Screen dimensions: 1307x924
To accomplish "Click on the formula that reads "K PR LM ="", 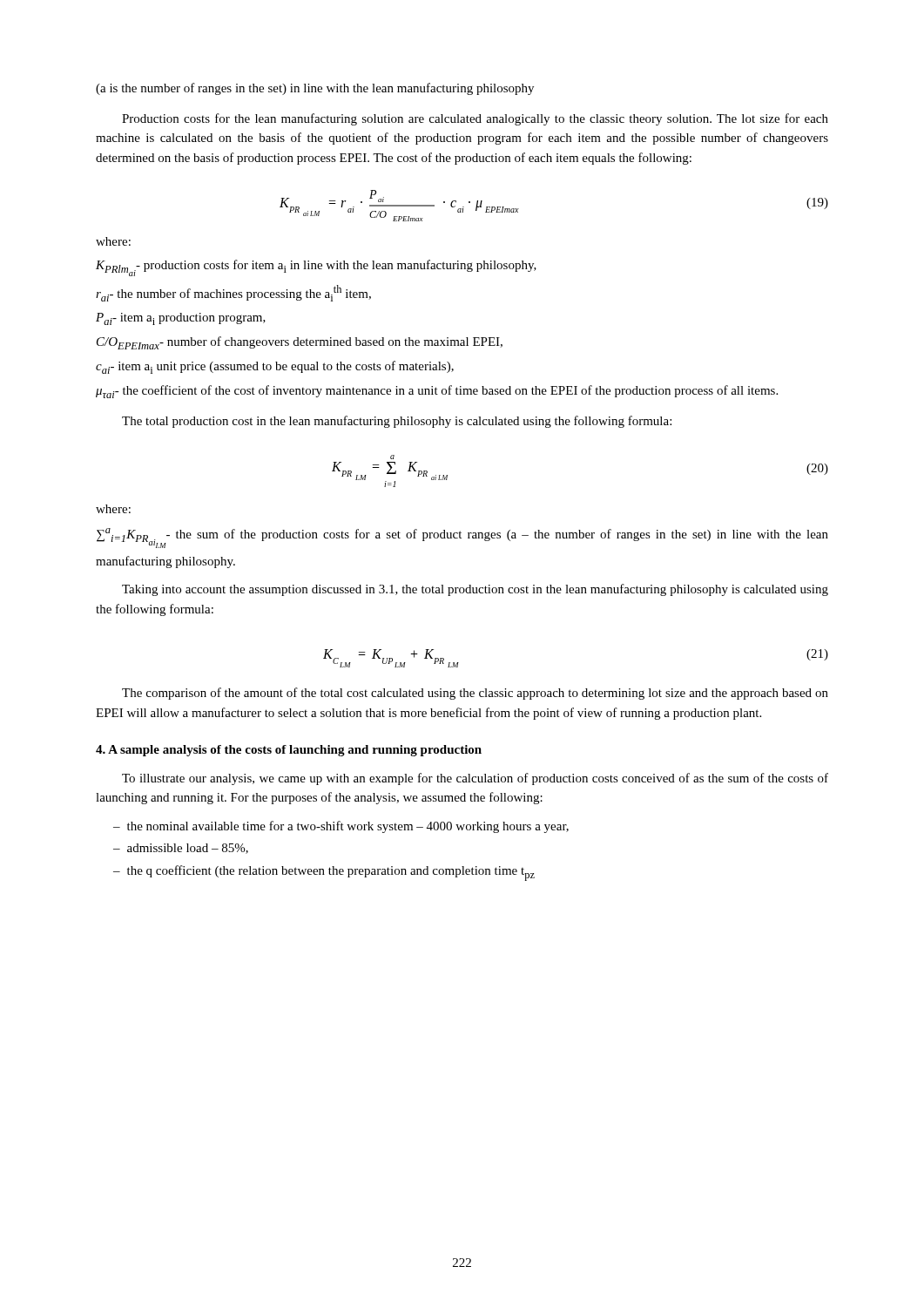I will point(392,457).
